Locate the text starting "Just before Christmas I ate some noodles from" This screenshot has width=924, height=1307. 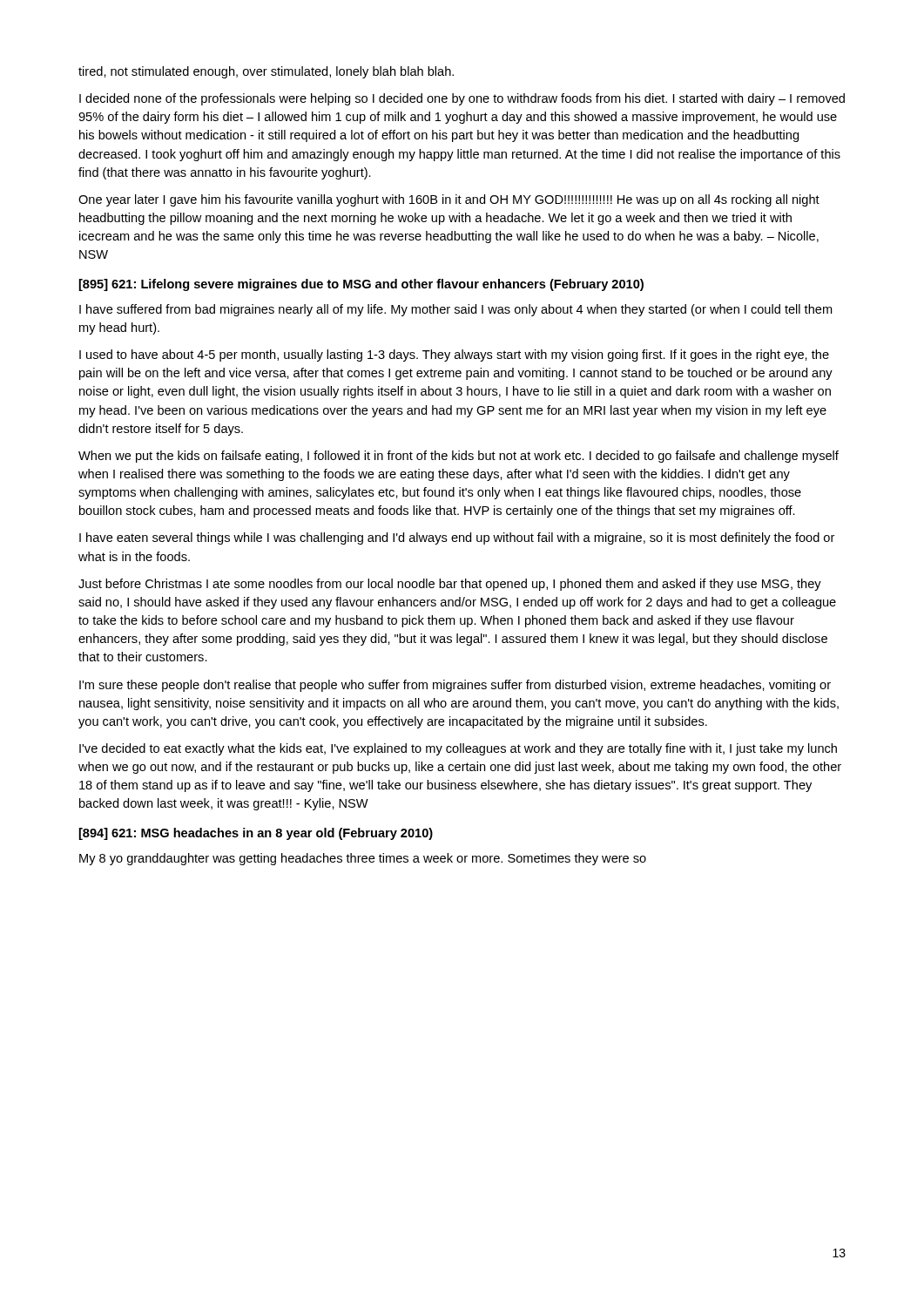coord(457,620)
